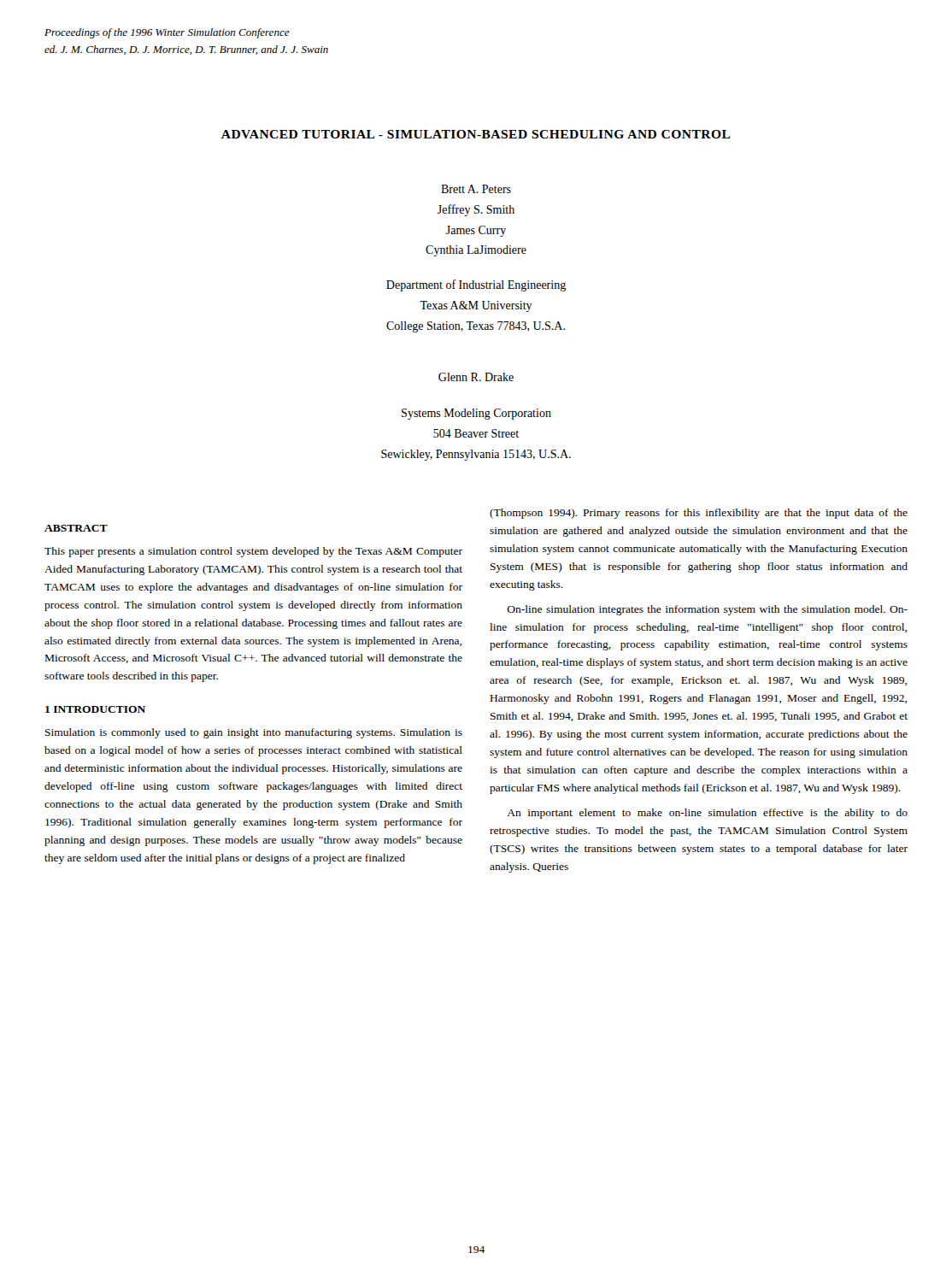Find the text starting "This paper presents"
This screenshot has width=952, height=1282.
pyautogui.click(x=253, y=614)
